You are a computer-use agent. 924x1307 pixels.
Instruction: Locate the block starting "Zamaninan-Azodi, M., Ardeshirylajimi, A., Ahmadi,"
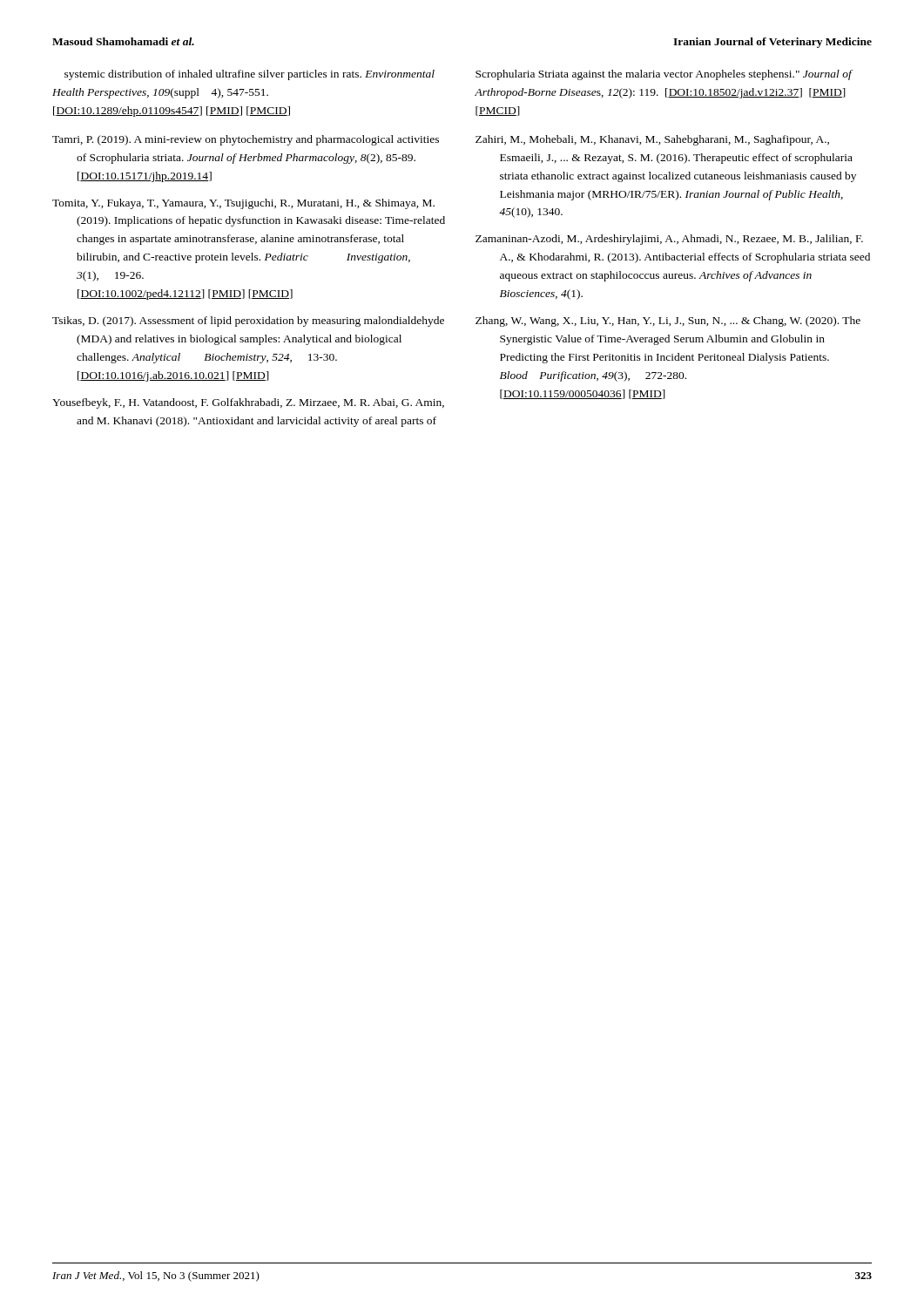tap(673, 266)
